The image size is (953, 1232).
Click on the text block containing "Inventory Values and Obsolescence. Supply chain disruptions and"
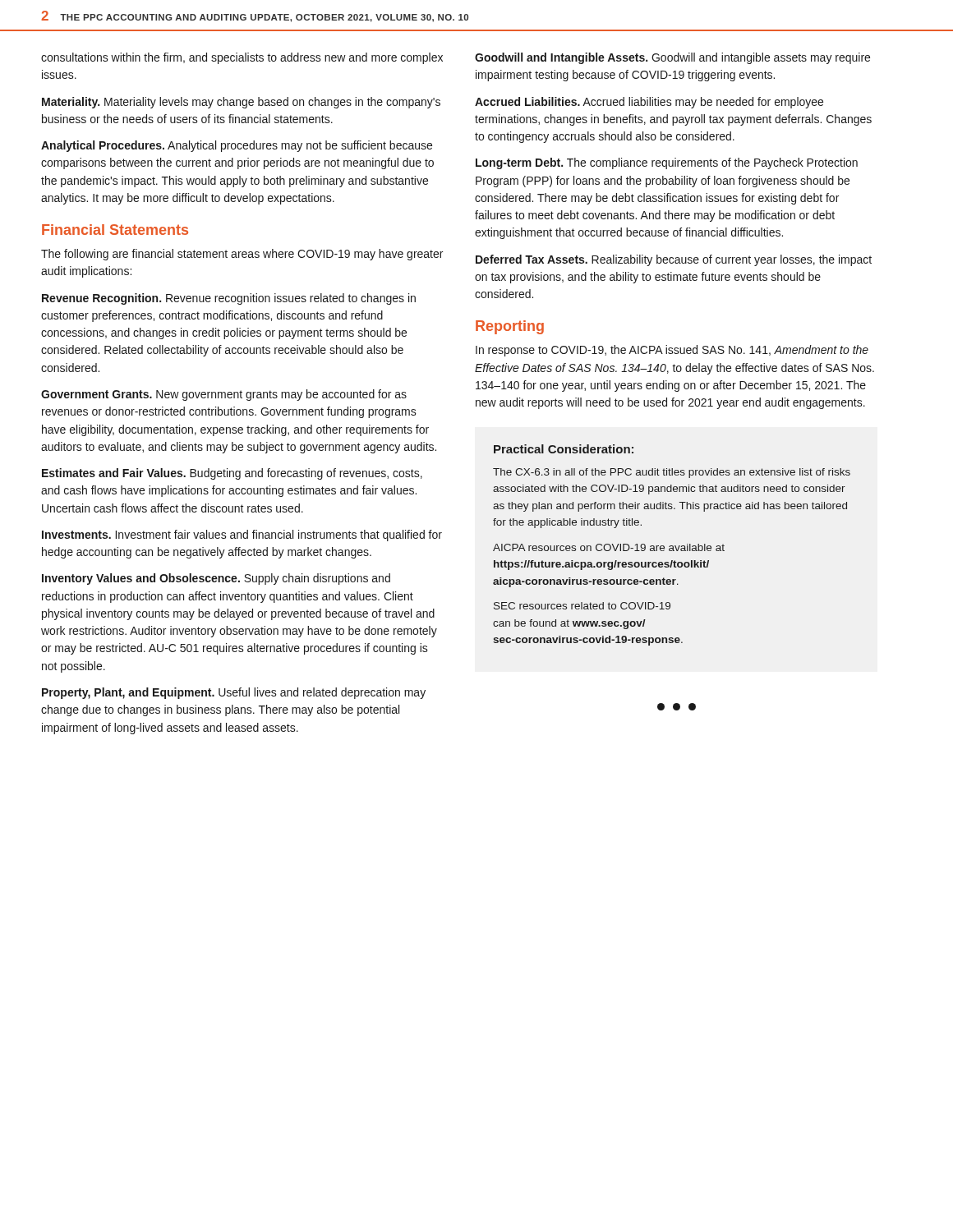tap(242, 623)
